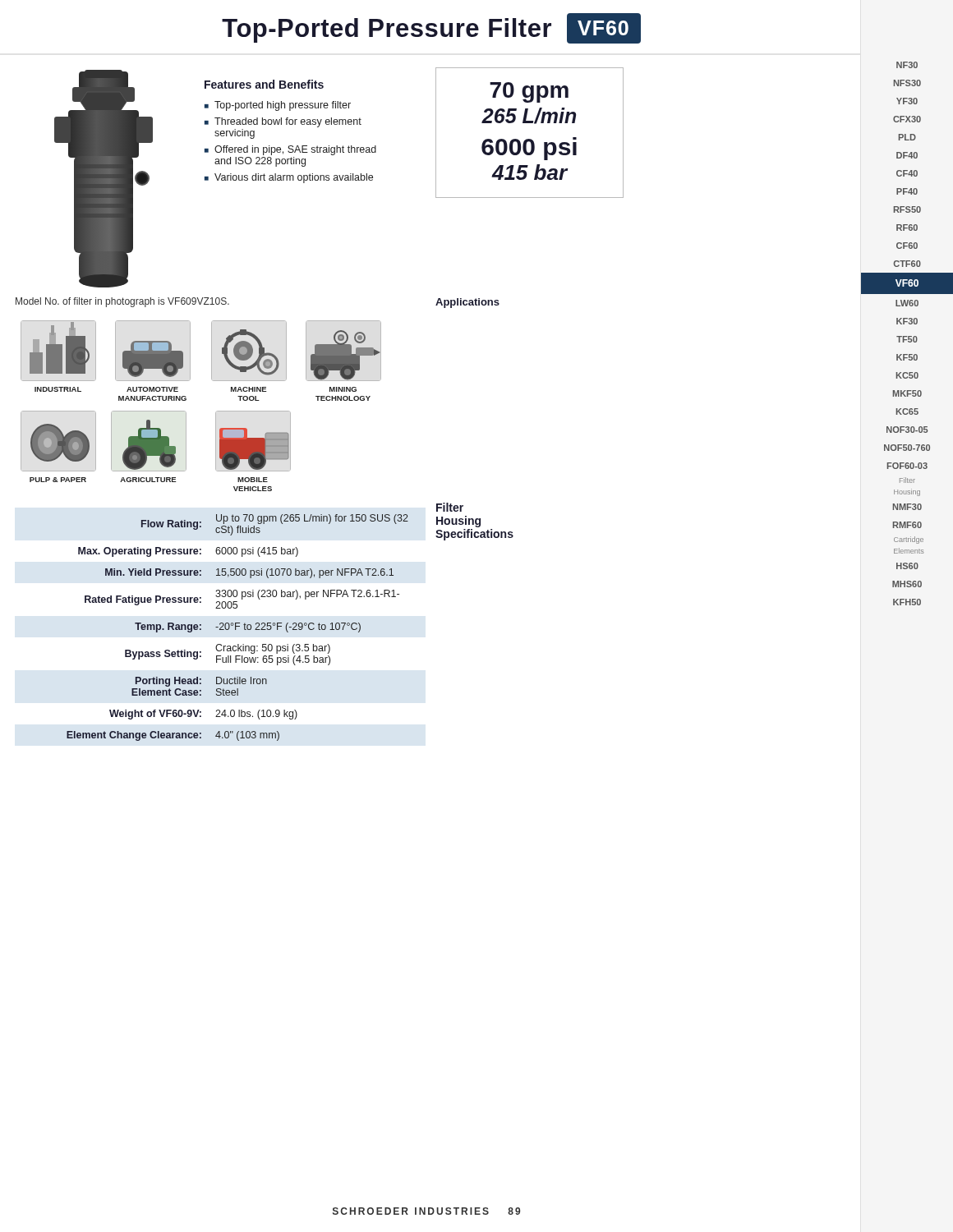
Task: Select the element starting "PULP & PAPER"
Action: (x=58, y=479)
